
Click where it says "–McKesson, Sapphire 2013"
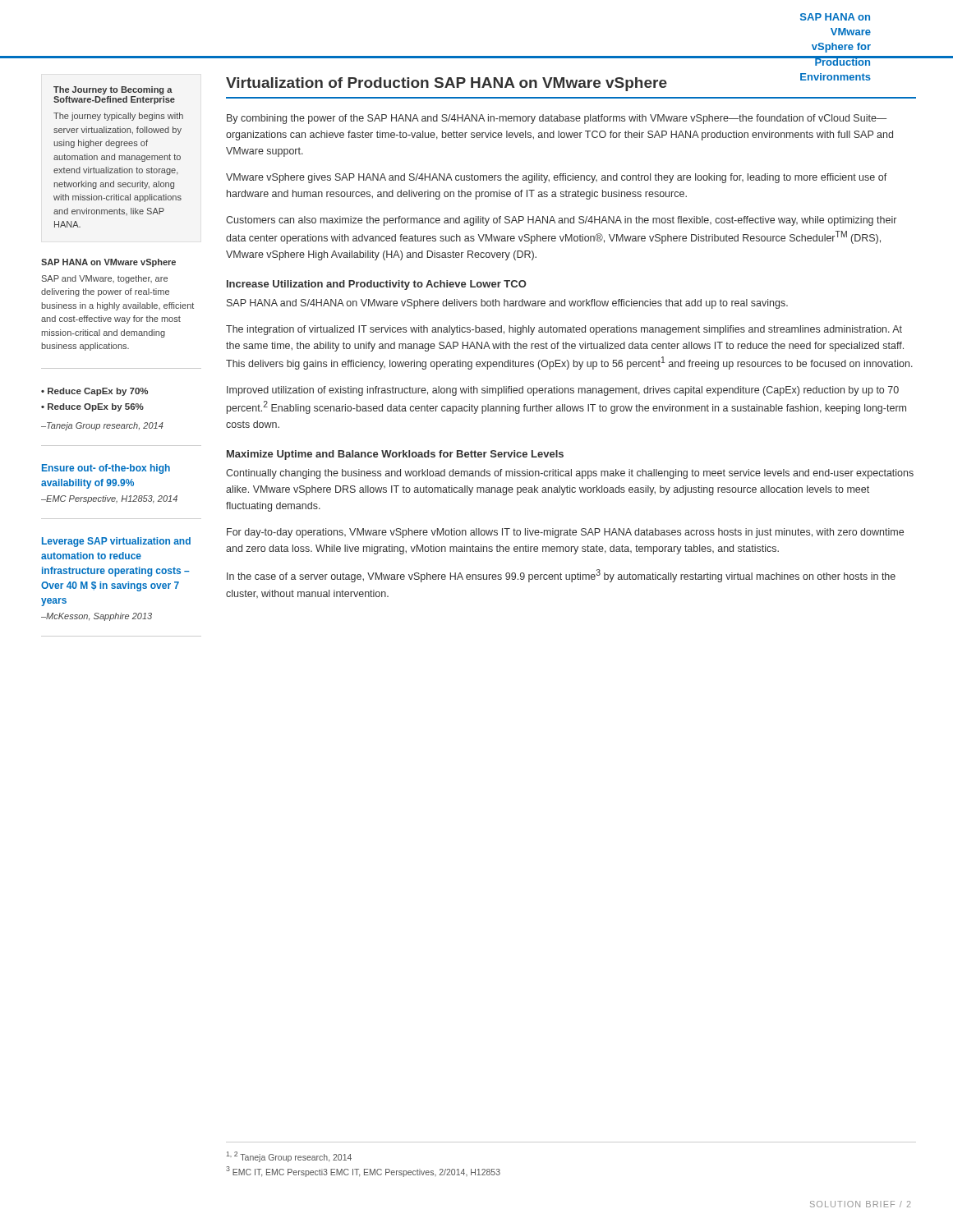pyautogui.click(x=97, y=616)
